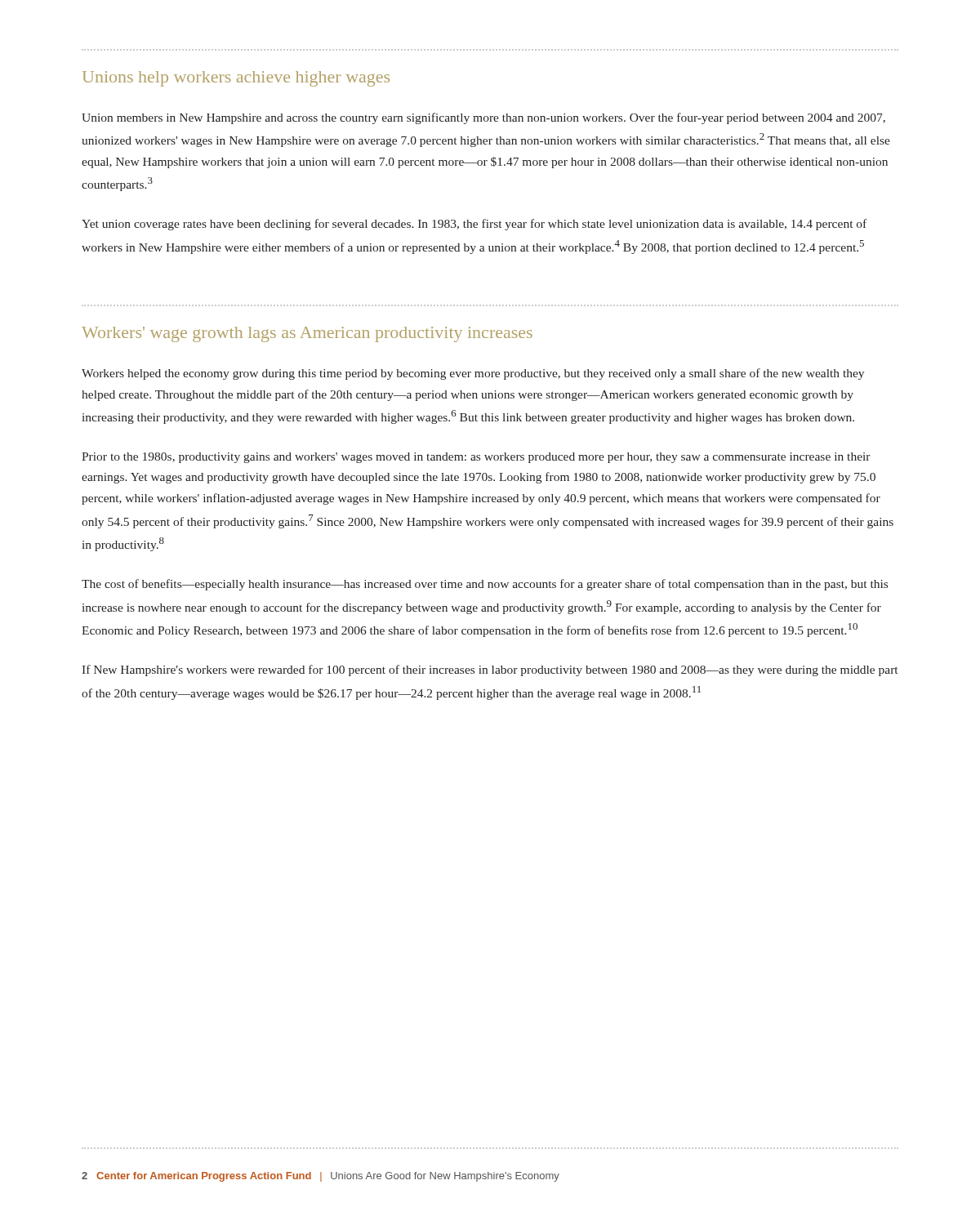
Task: Find the block on this page that starts "Workers helped the economy grow during this"
Action: [x=490, y=395]
